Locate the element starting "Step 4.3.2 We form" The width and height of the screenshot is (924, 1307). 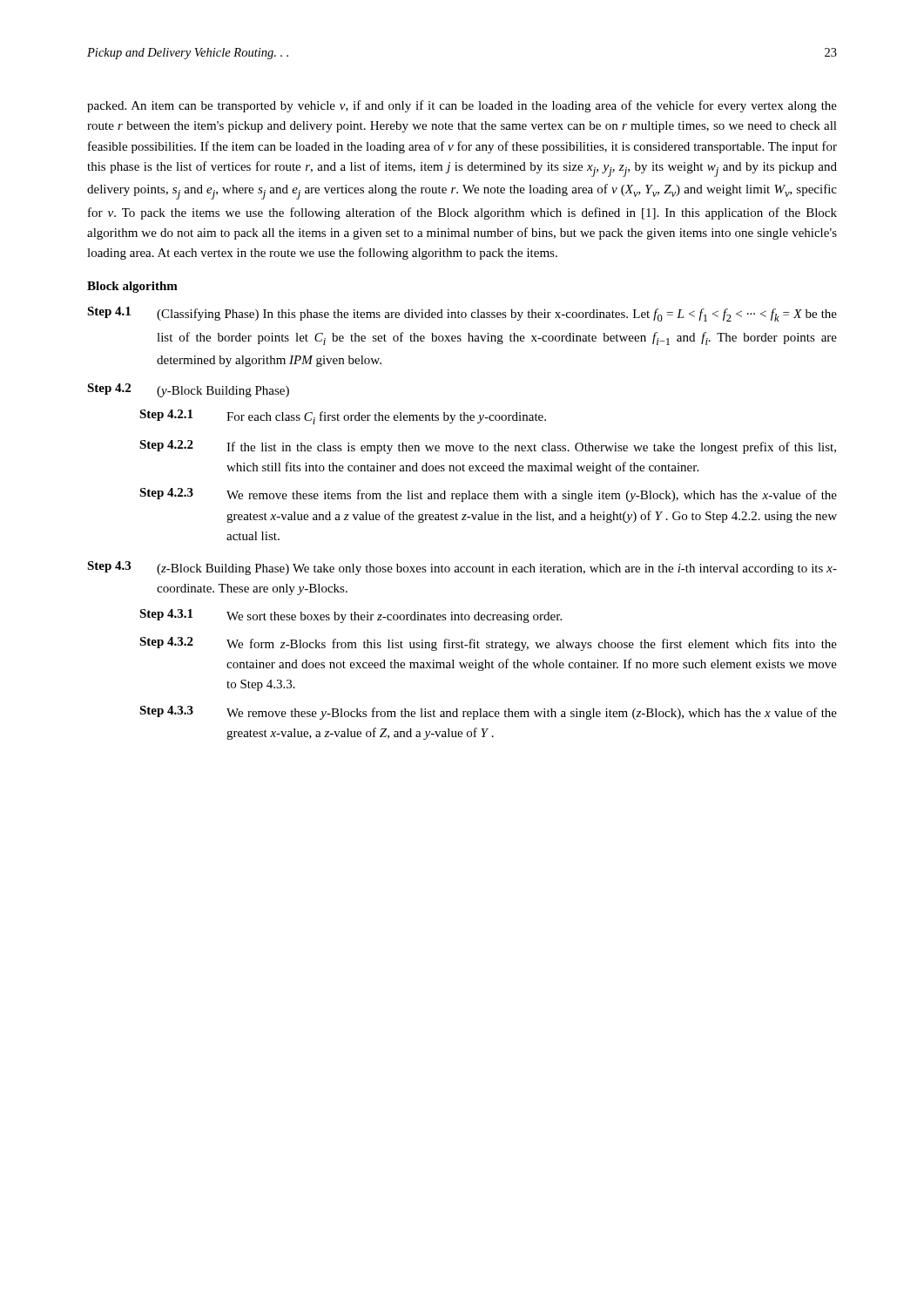(488, 665)
